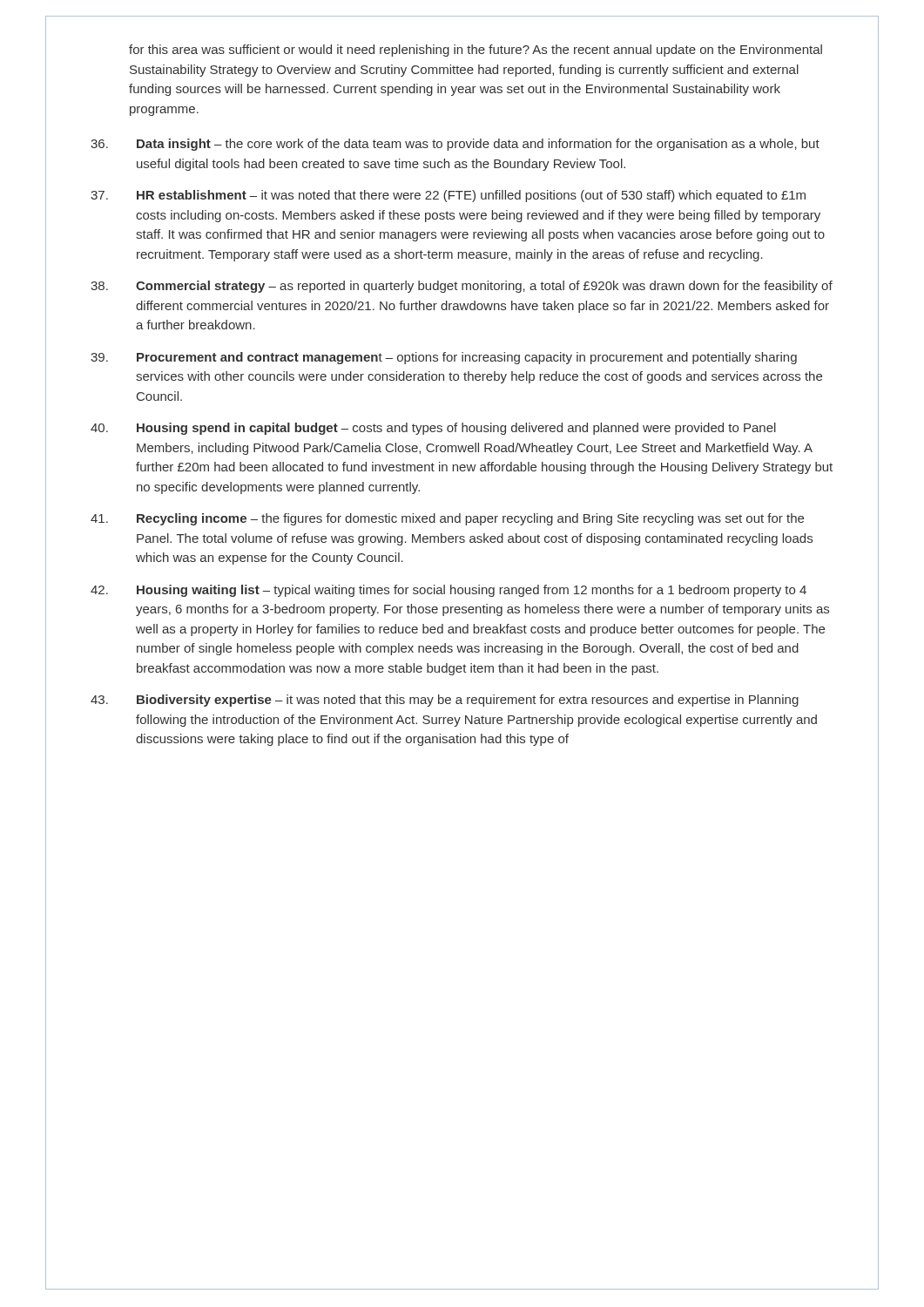
Task: Click on the block starting "38. Commercial strategy – as reported in quarterly"
Action: pos(462,306)
